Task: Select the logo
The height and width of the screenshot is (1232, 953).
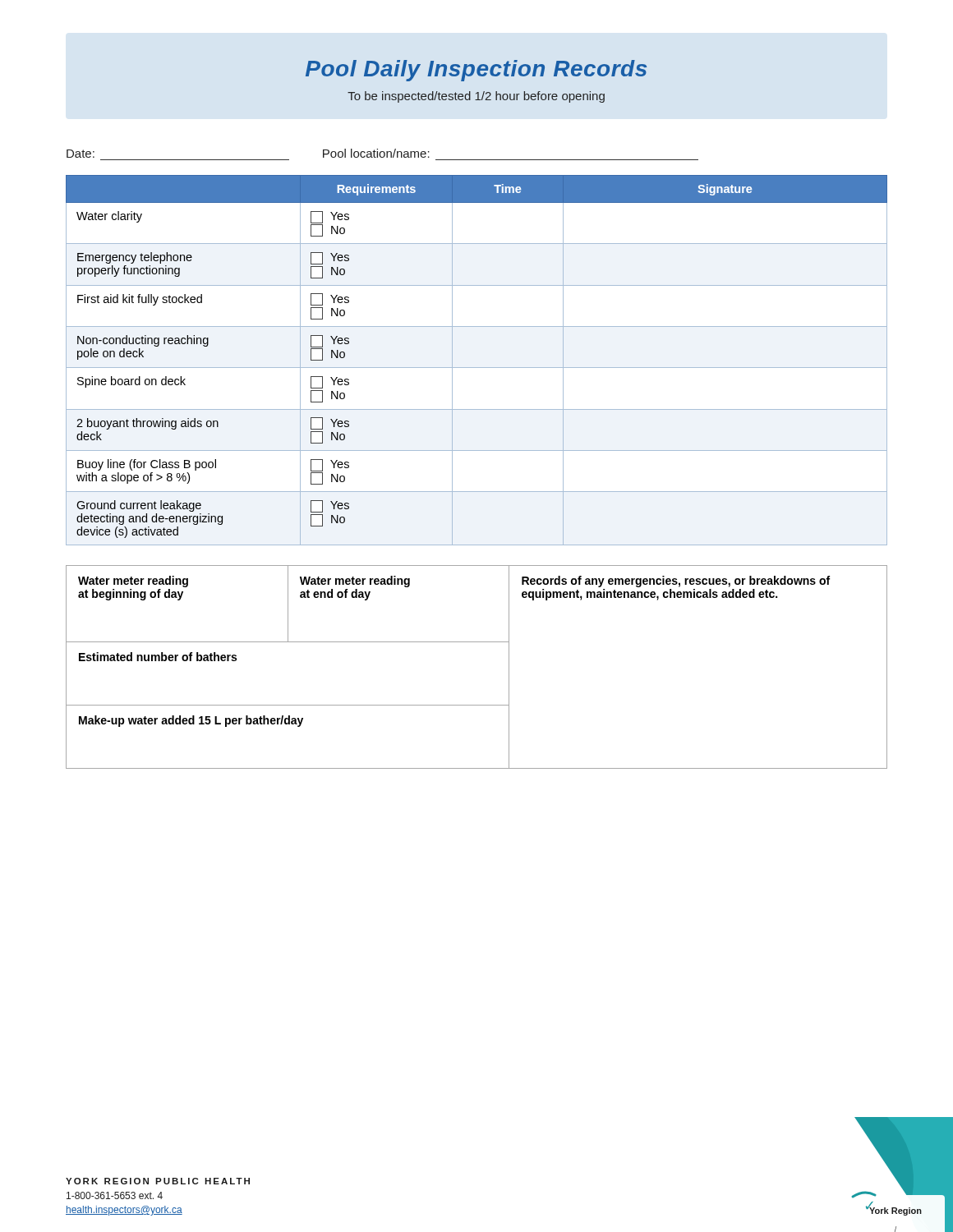Action: pos(863,1175)
